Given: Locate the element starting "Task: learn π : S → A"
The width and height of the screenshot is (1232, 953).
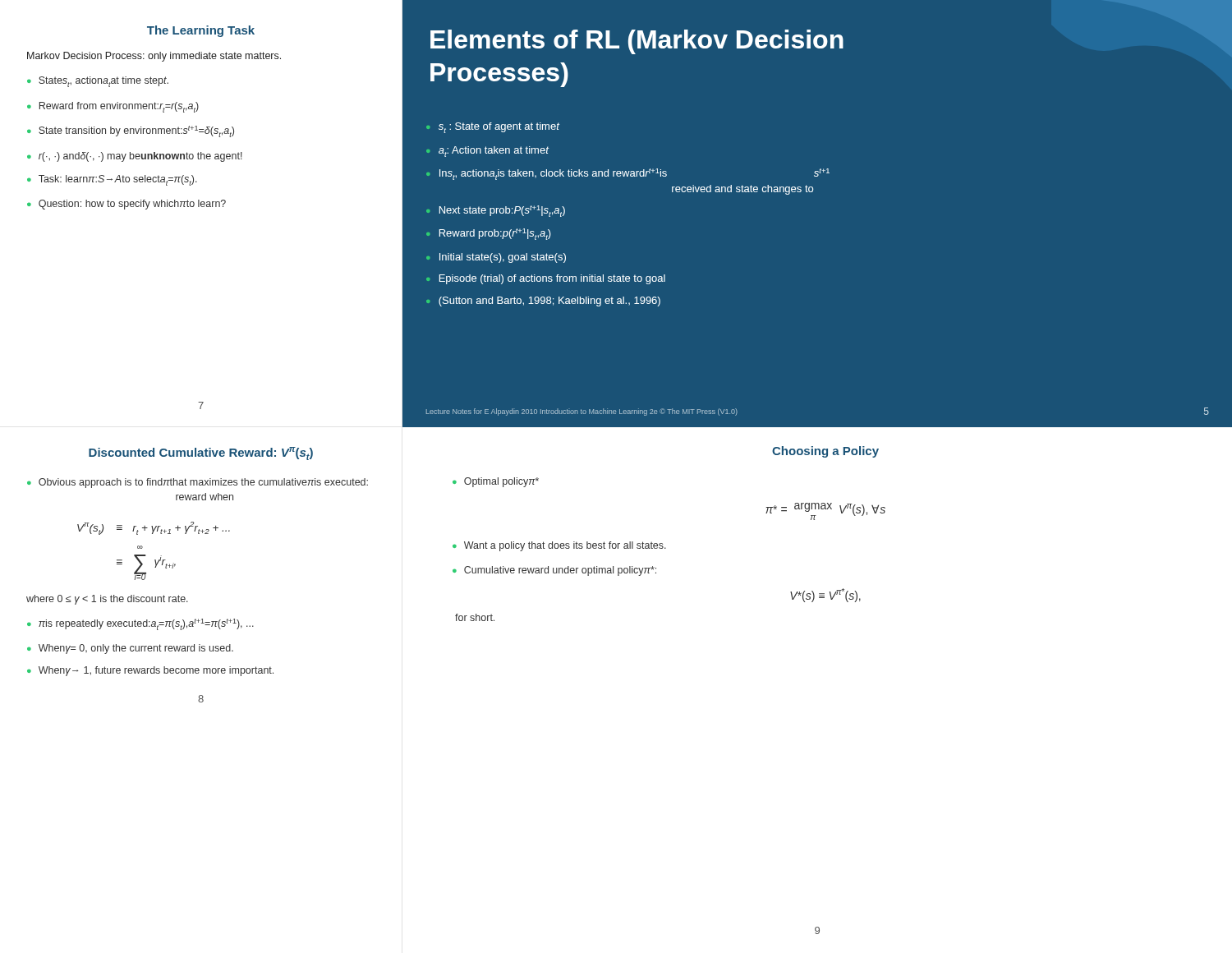Looking at the screenshot, I should (x=118, y=180).
